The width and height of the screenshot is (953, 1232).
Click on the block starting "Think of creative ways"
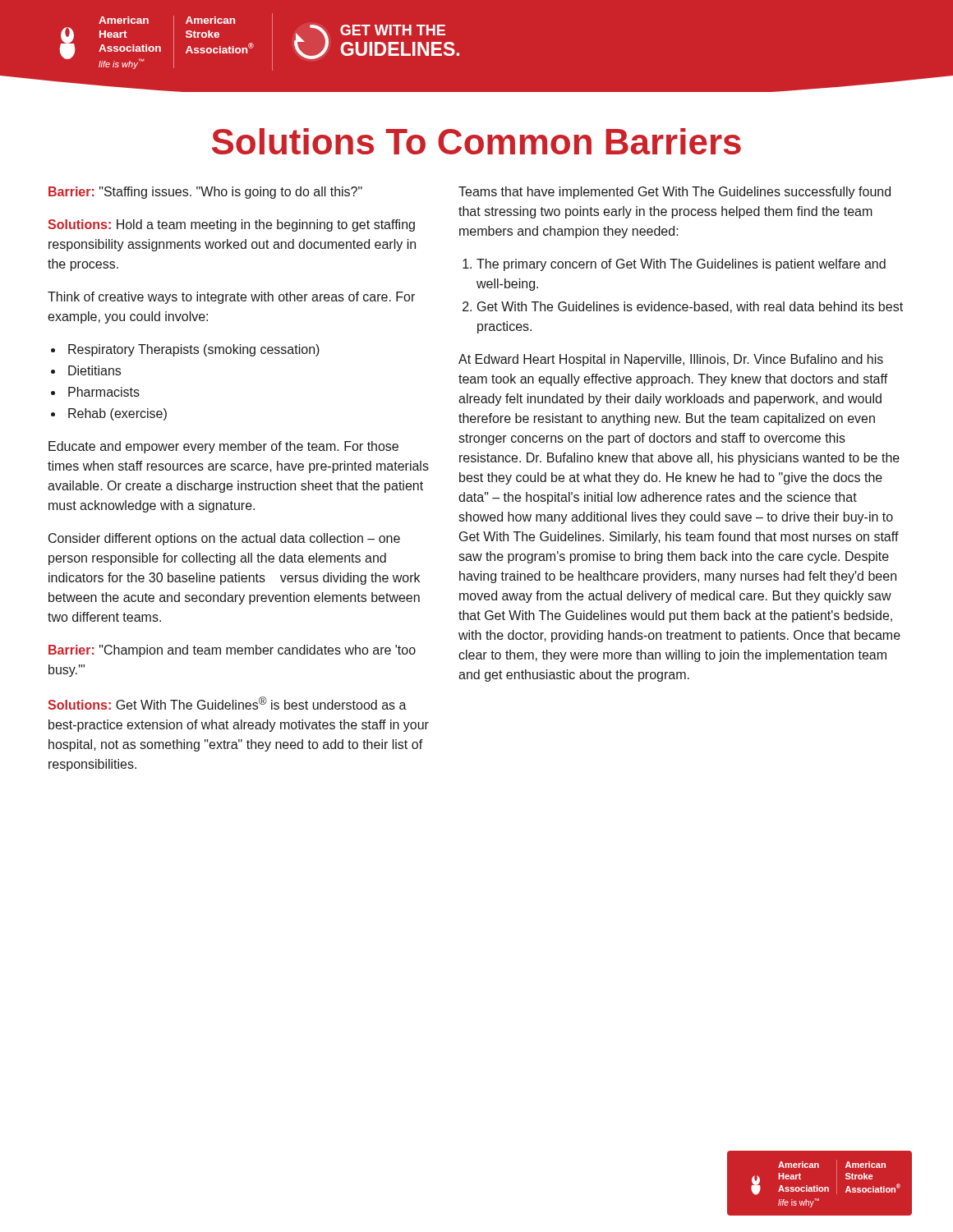point(231,307)
